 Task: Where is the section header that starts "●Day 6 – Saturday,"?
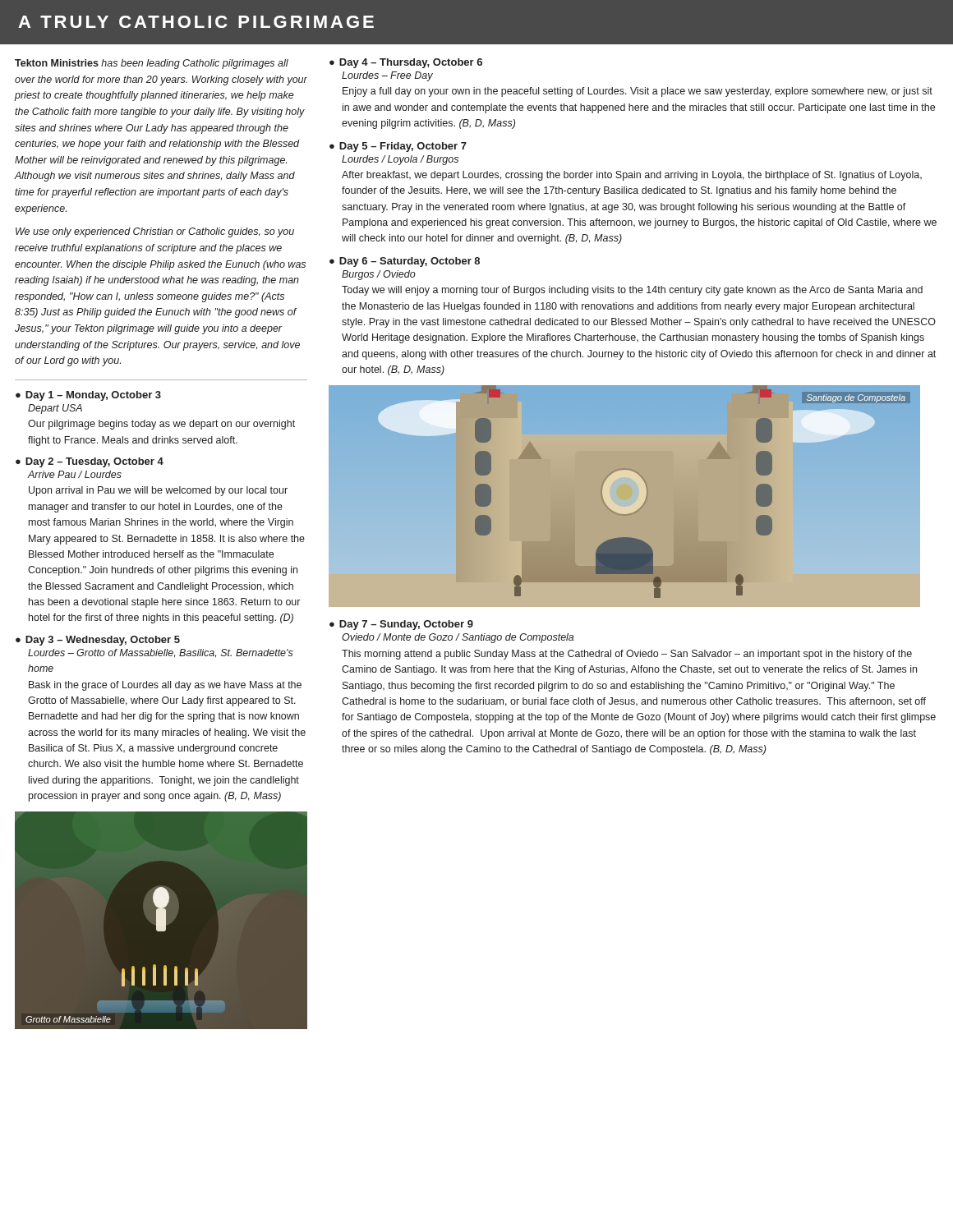[404, 261]
